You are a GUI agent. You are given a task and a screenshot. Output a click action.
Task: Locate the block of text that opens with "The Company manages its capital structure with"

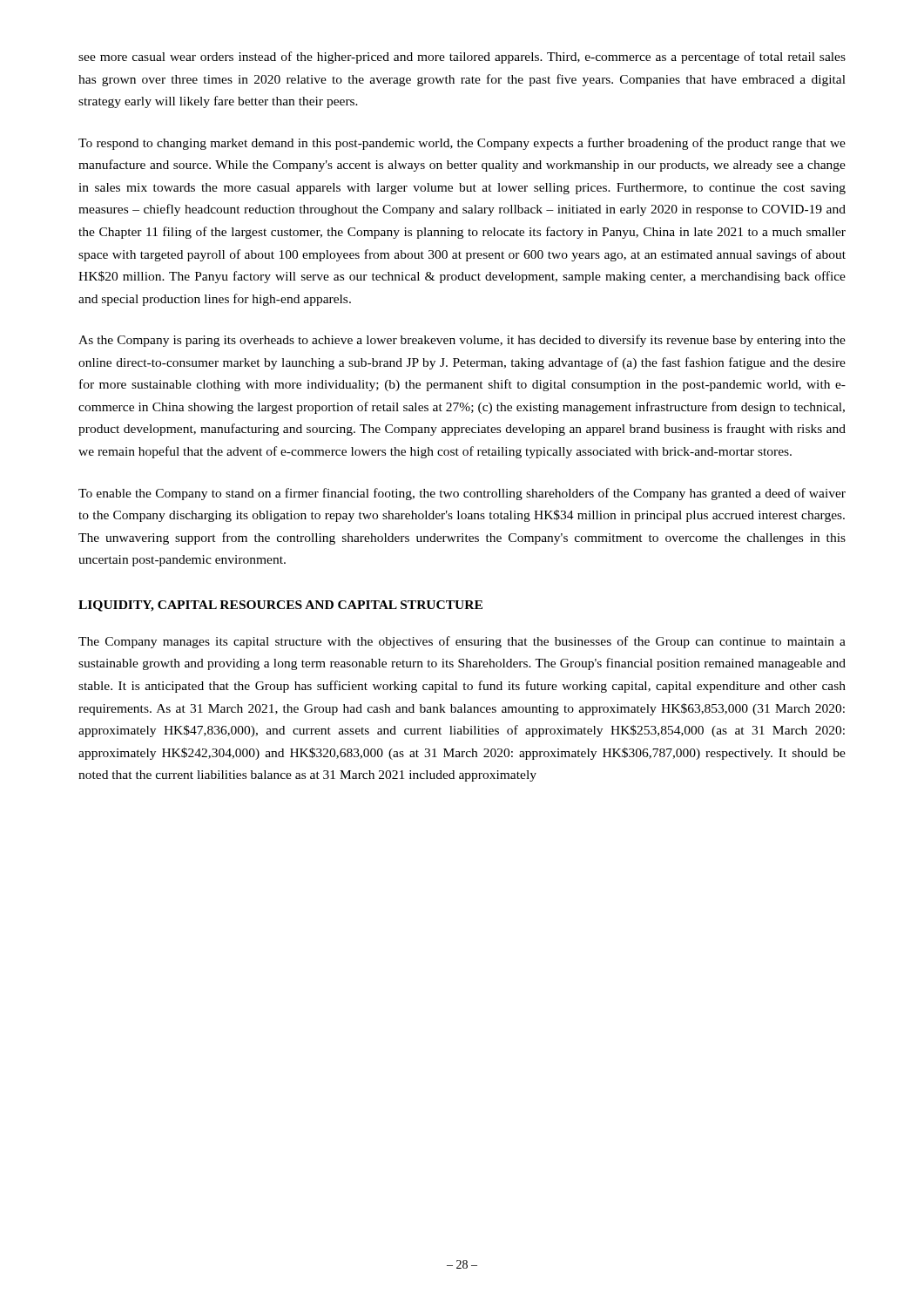coord(462,707)
